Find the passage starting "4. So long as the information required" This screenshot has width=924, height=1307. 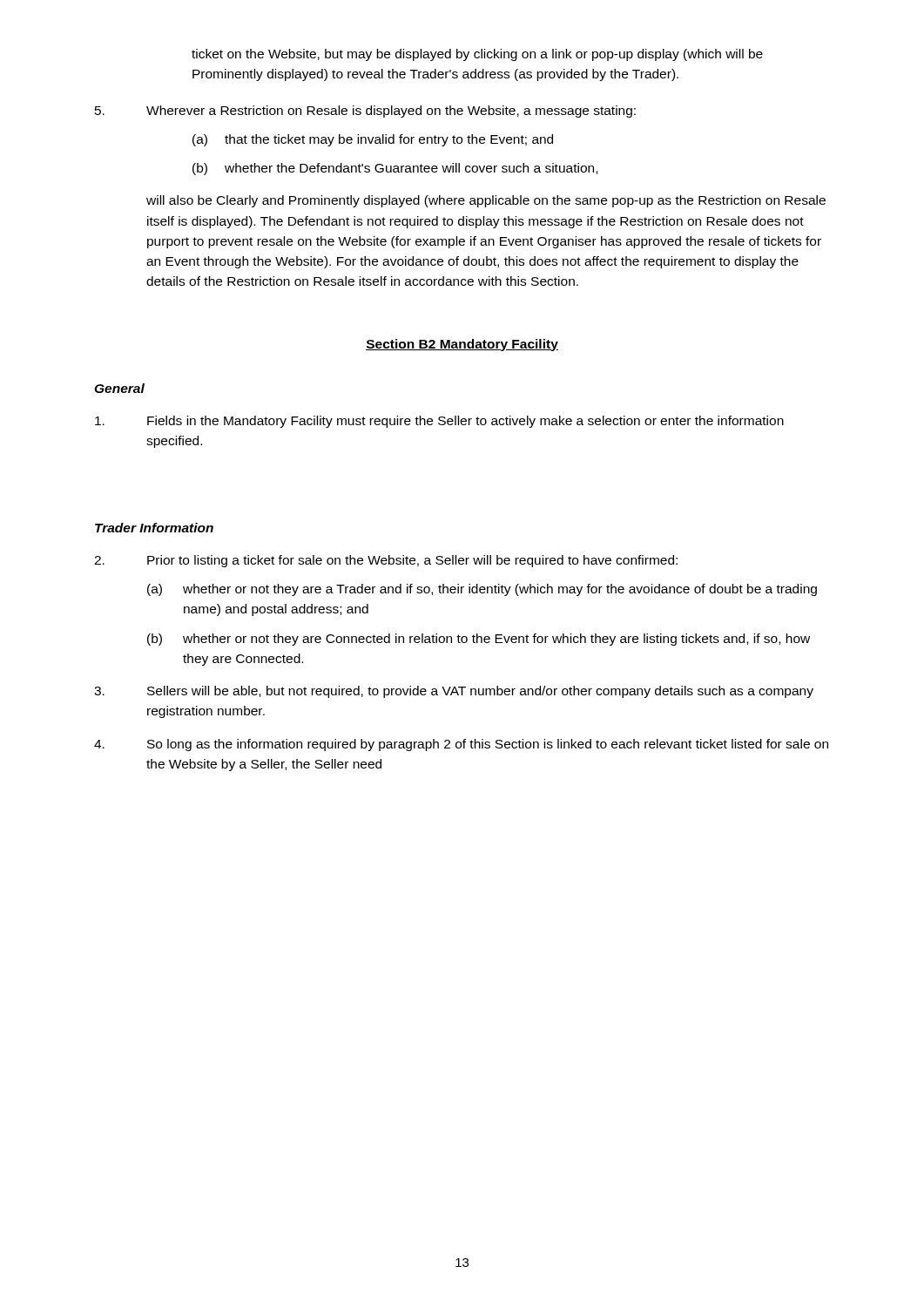click(x=462, y=753)
